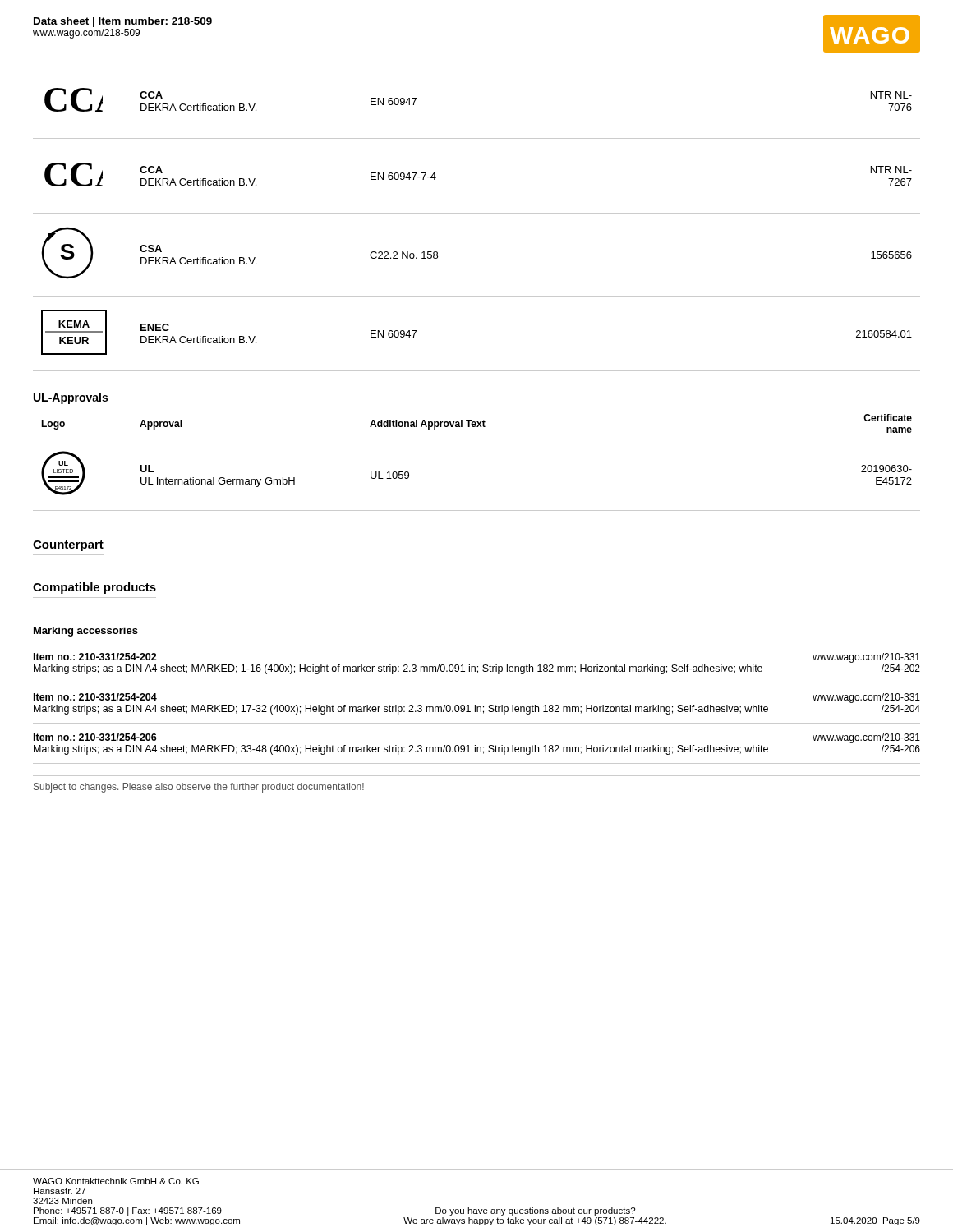Point to the region starting "Subject to changes. Please"
The image size is (953, 1232).
pos(199,787)
